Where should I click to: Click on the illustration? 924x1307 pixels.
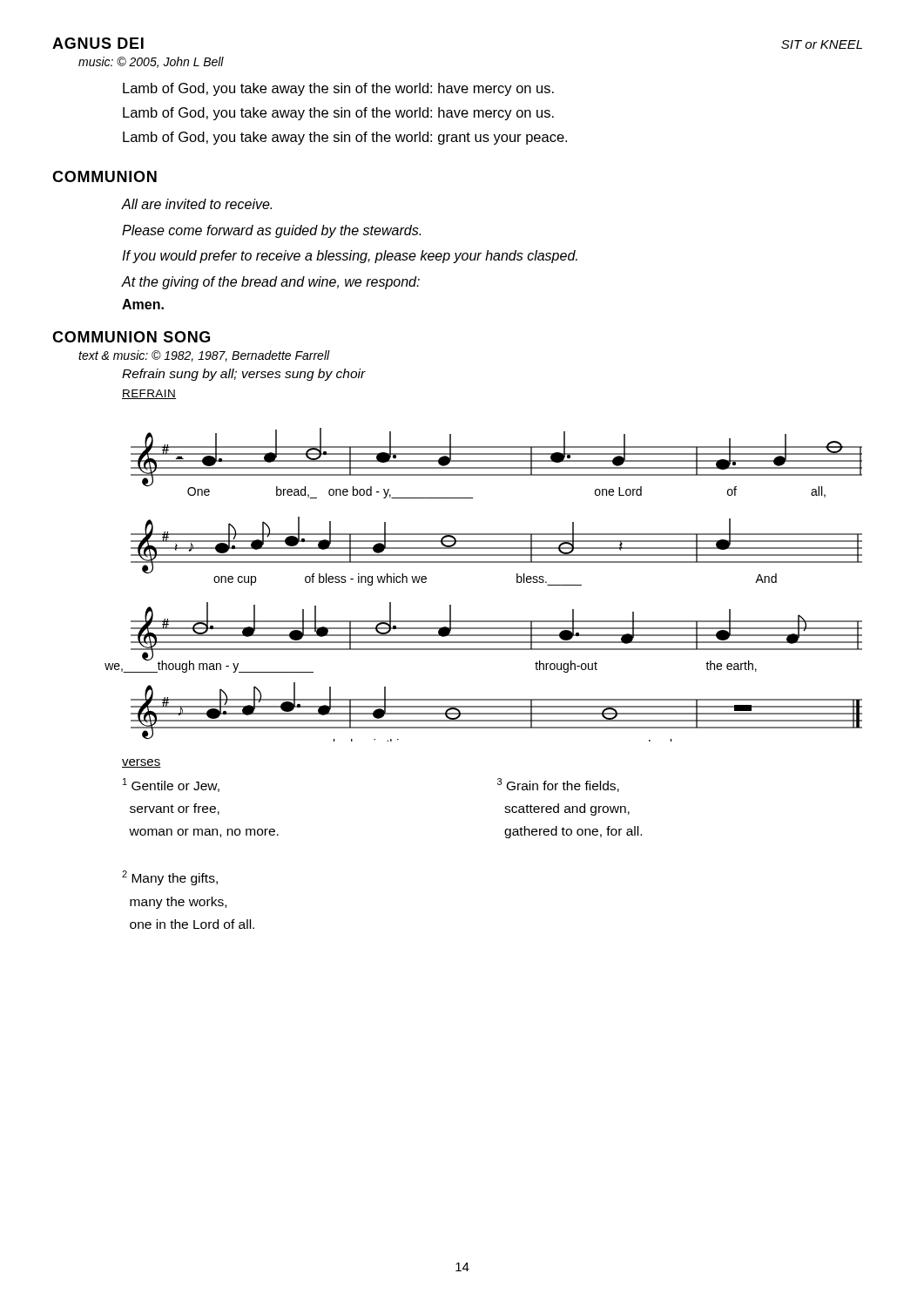coord(488,573)
